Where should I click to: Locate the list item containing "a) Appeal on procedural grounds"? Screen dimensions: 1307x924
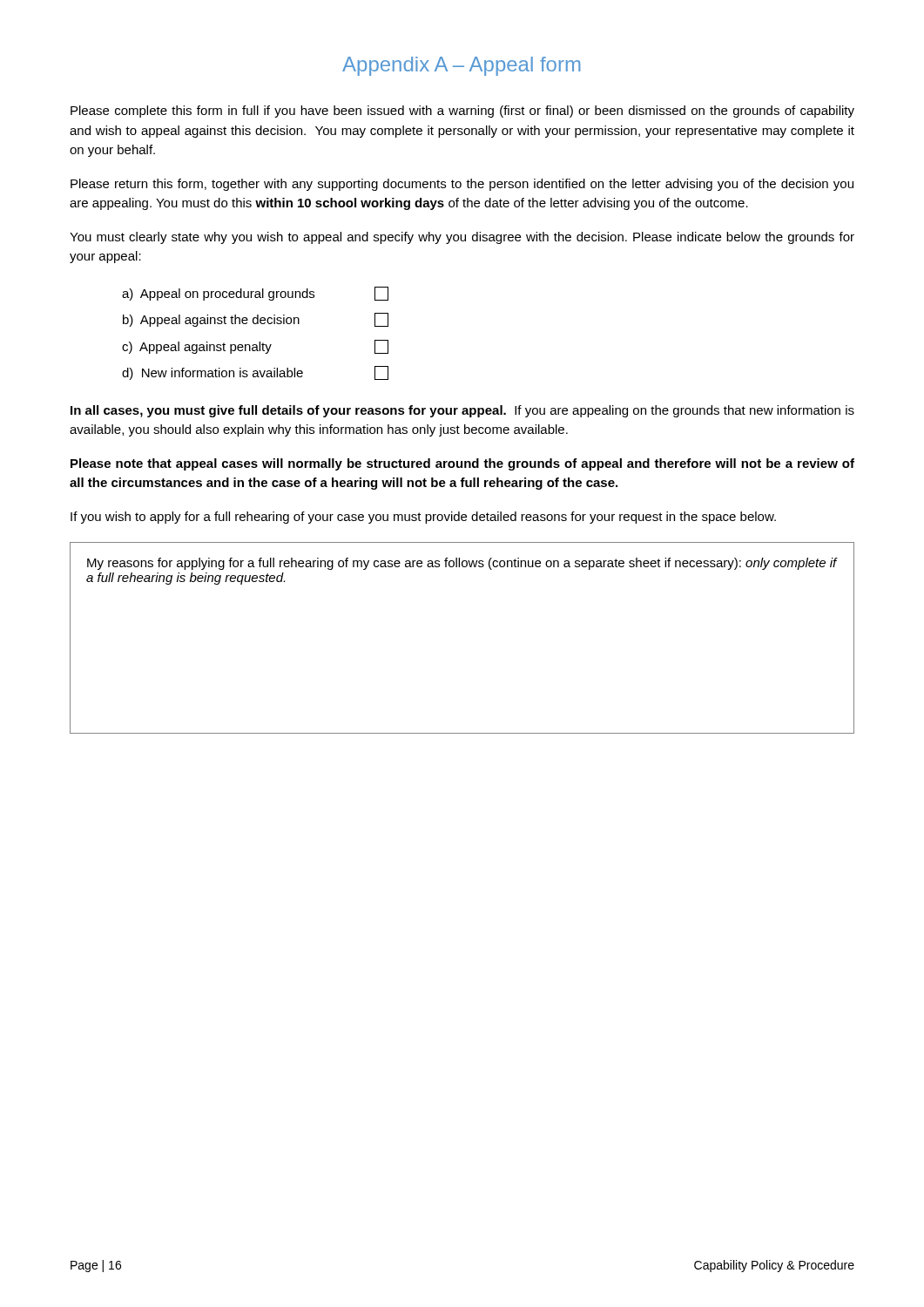pyautogui.click(x=255, y=293)
